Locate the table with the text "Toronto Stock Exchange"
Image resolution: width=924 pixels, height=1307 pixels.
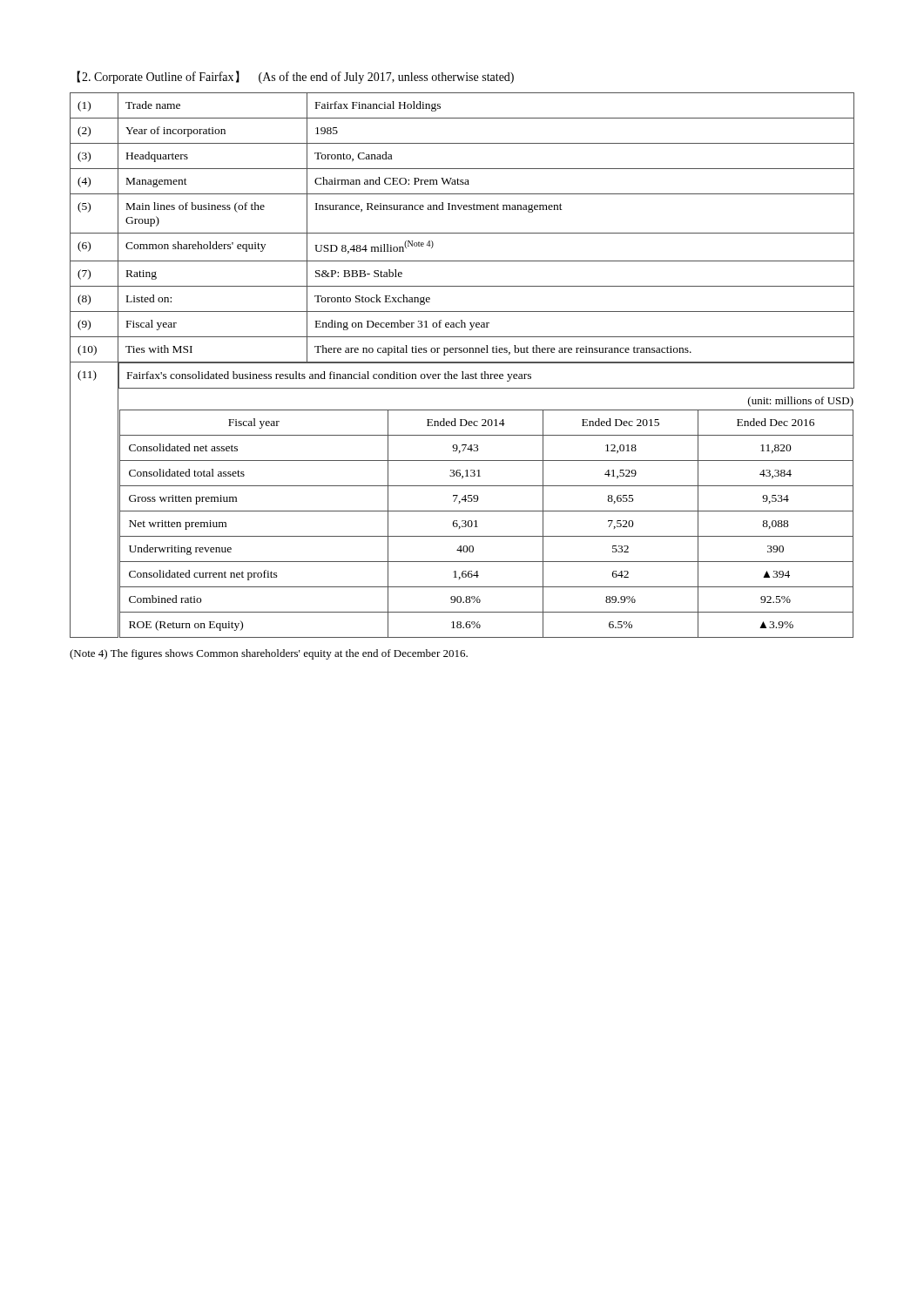pyautogui.click(x=462, y=365)
